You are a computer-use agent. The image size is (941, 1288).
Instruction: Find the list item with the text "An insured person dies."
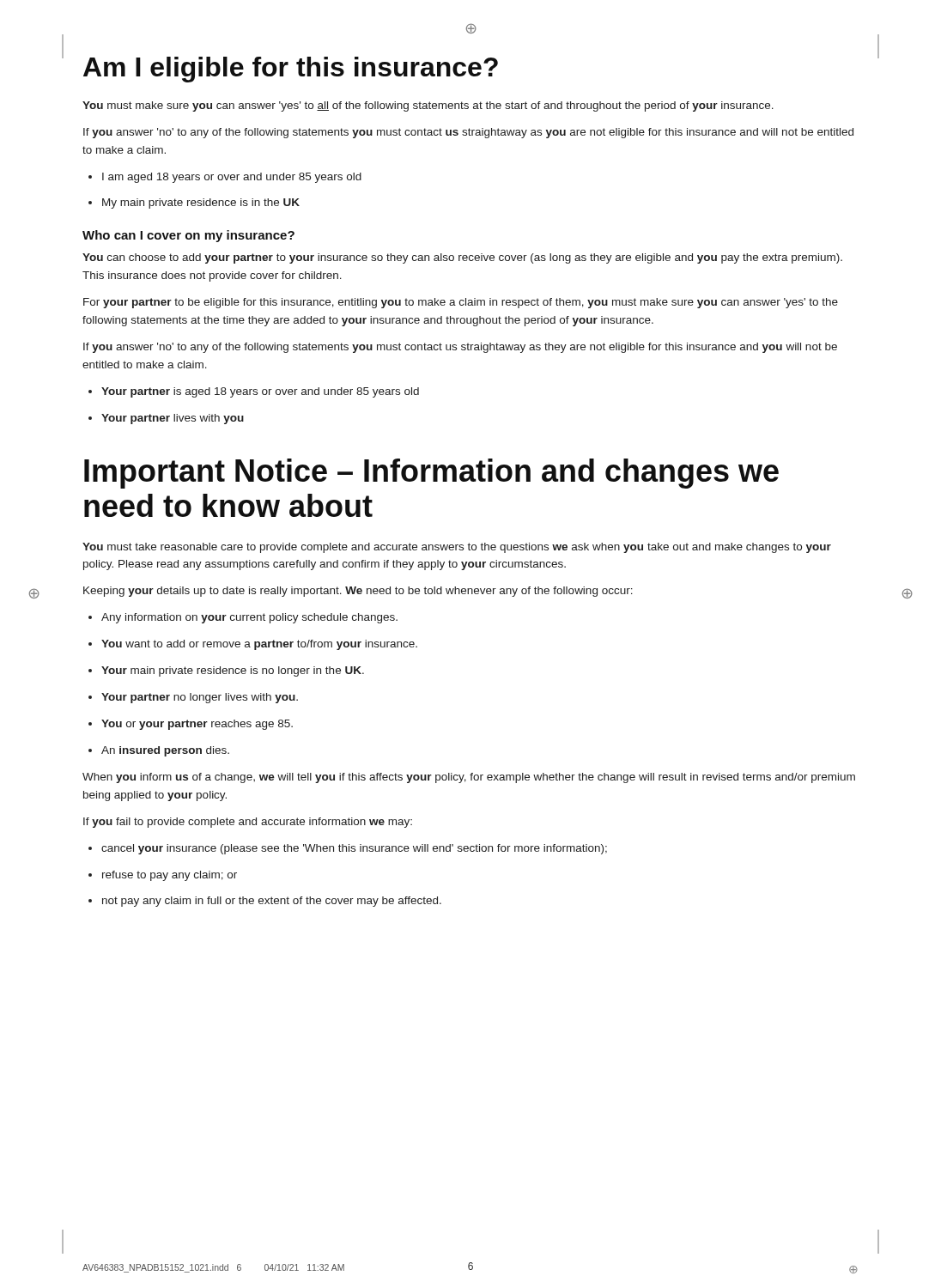point(159,751)
